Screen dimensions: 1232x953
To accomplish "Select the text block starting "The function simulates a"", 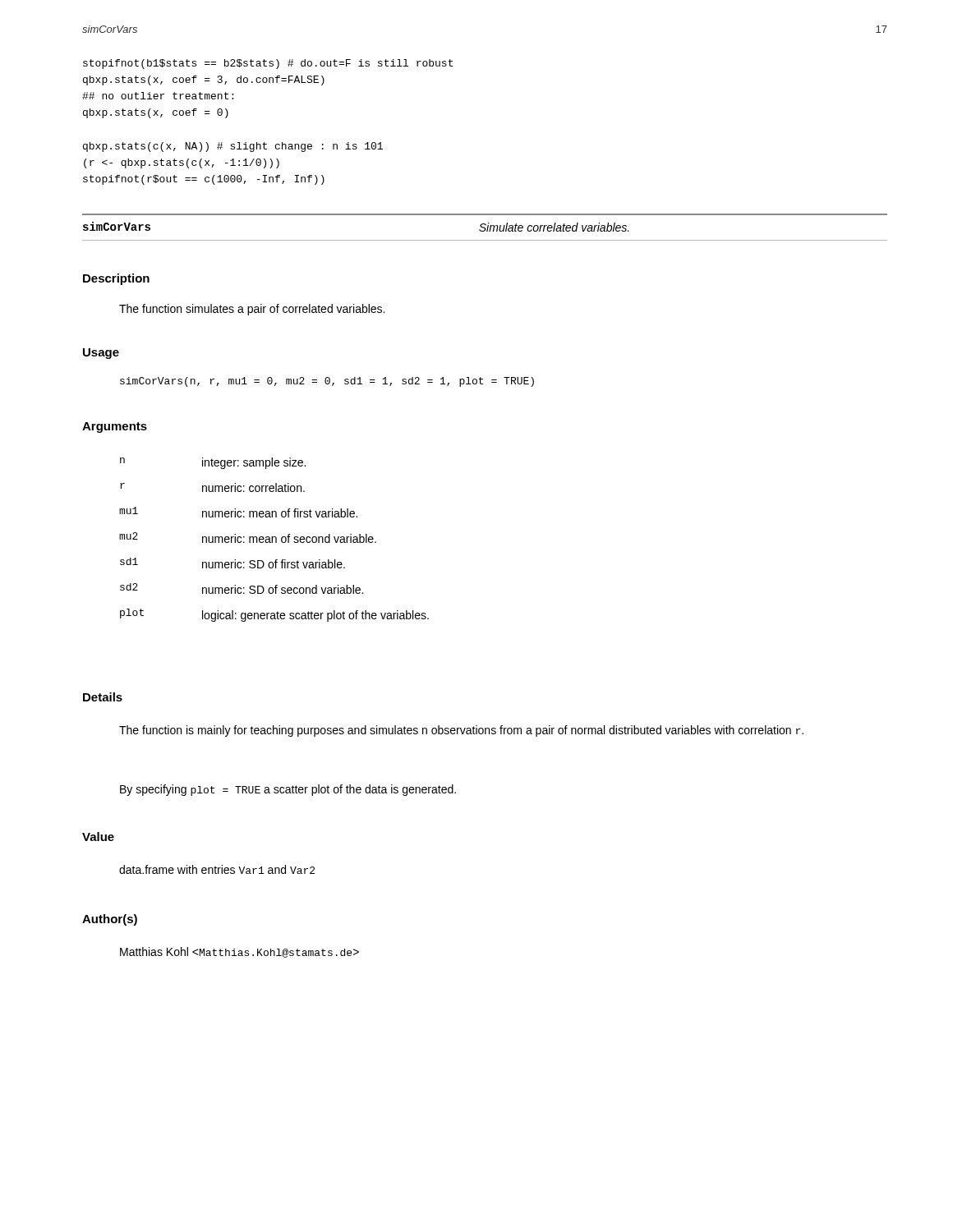I will [252, 309].
